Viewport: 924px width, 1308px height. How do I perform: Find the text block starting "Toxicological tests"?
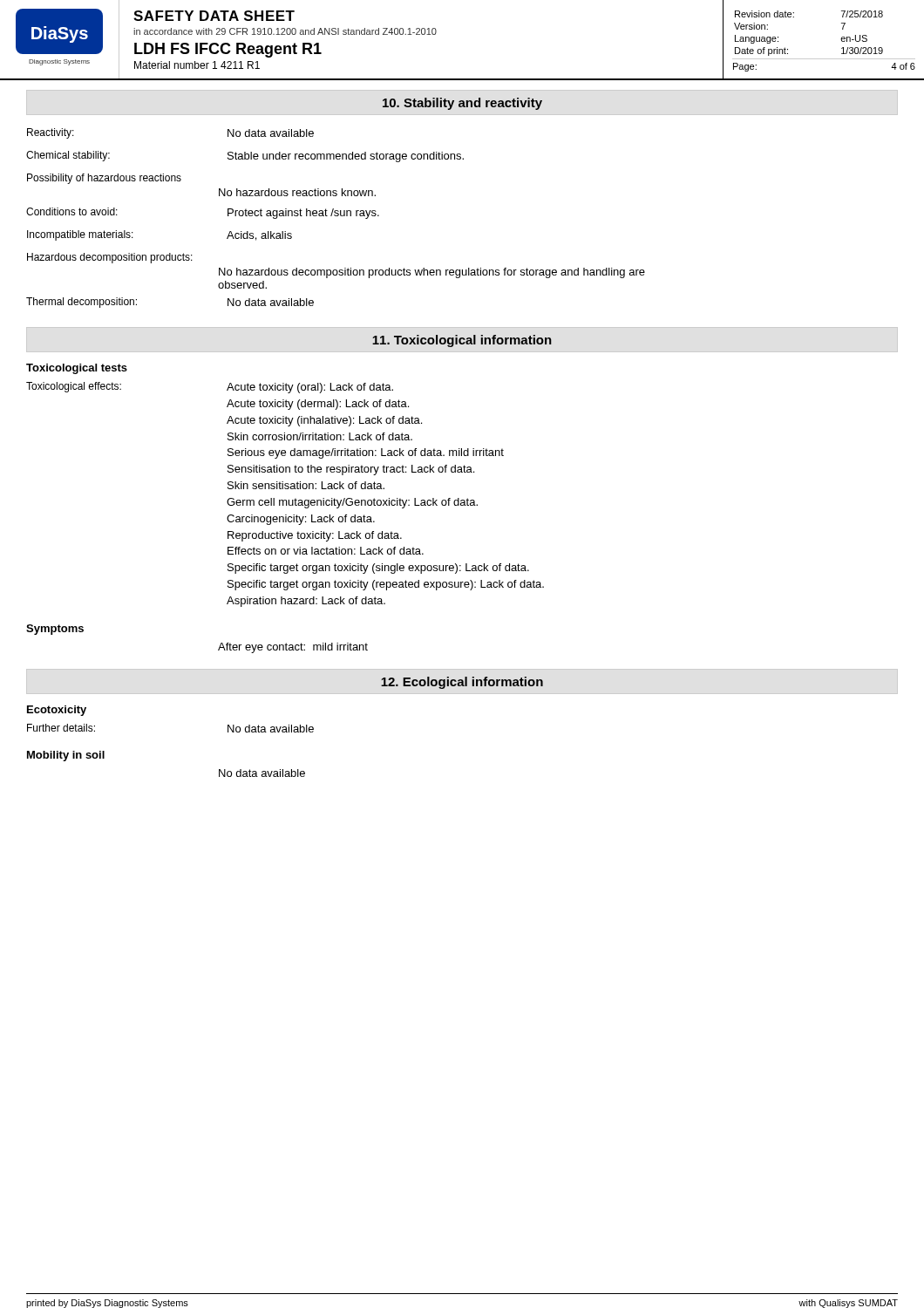click(x=77, y=368)
